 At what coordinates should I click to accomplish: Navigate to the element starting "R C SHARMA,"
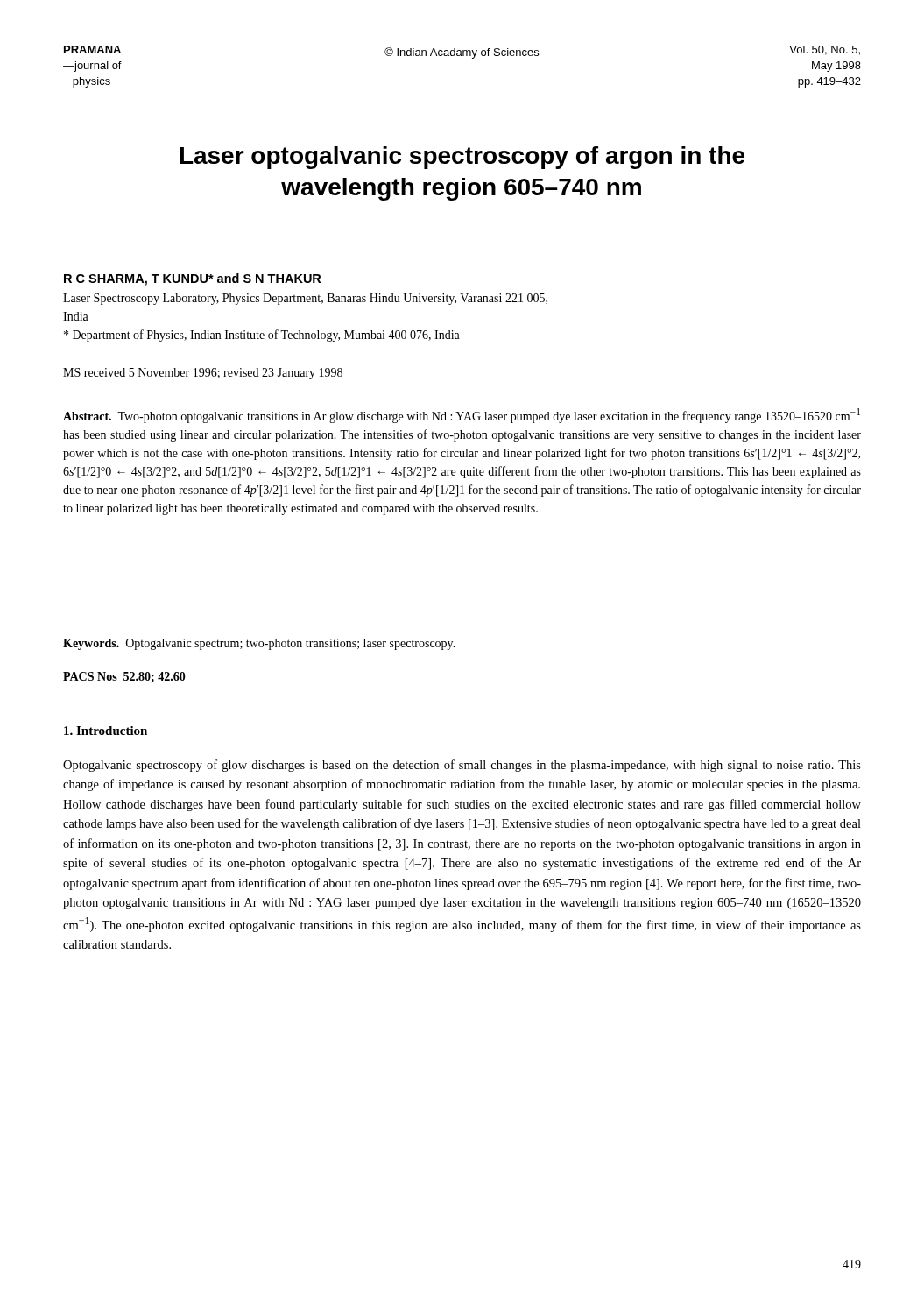(462, 308)
